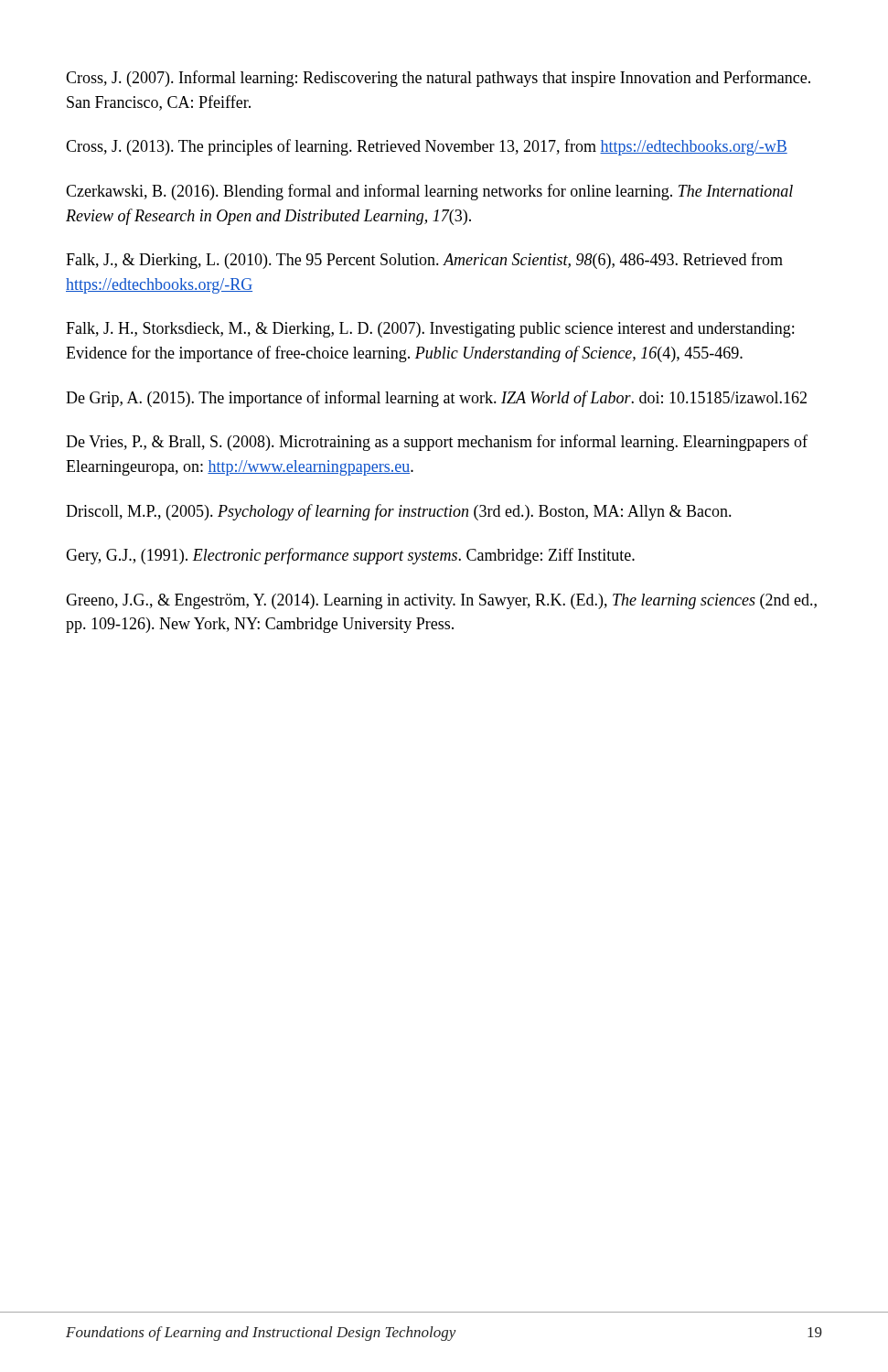Select the list item that reads "De Vries, P., & Brall, S. (2008)."
The height and width of the screenshot is (1372, 888).
(x=437, y=454)
